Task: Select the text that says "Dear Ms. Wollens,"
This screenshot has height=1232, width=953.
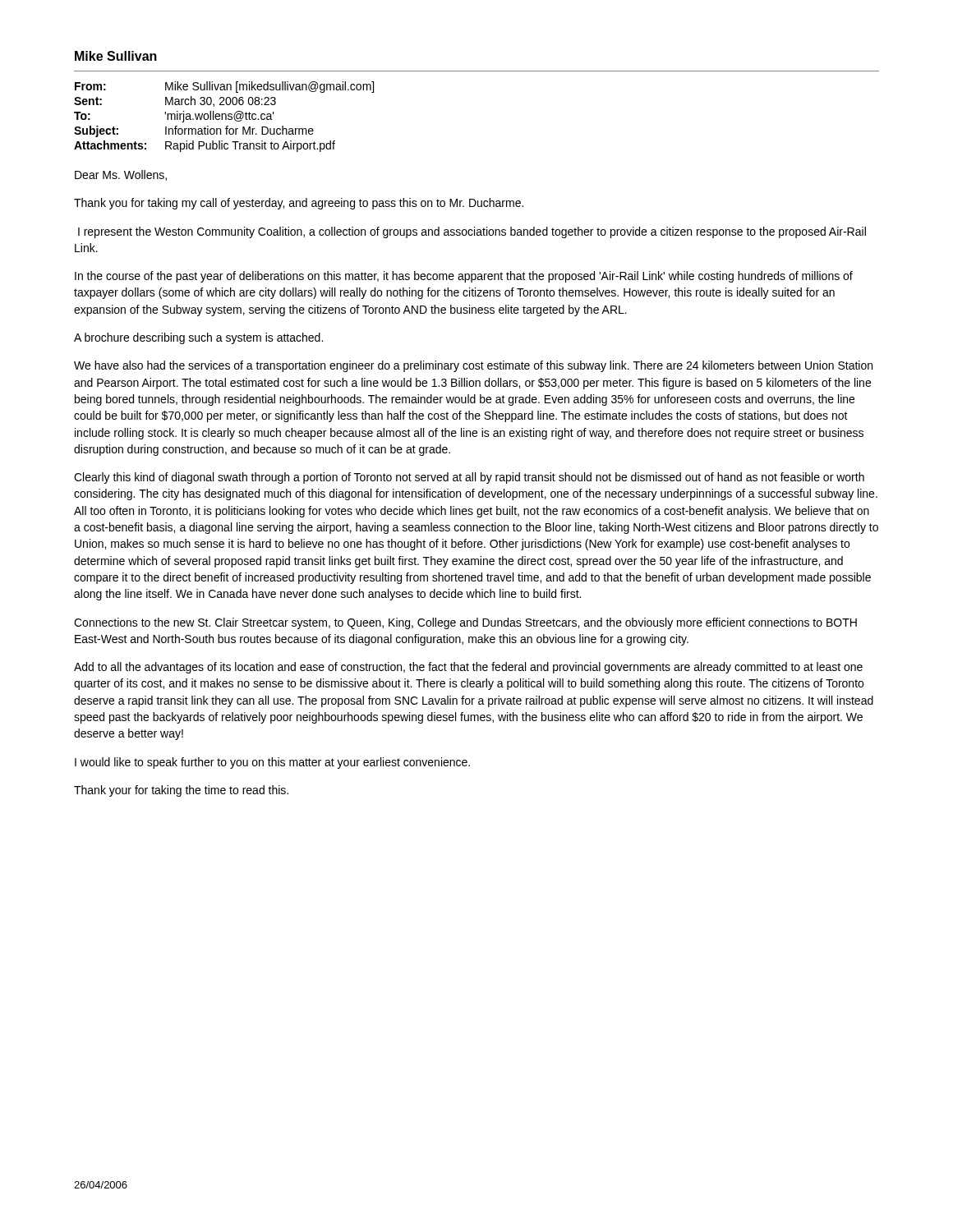Action: click(x=121, y=175)
